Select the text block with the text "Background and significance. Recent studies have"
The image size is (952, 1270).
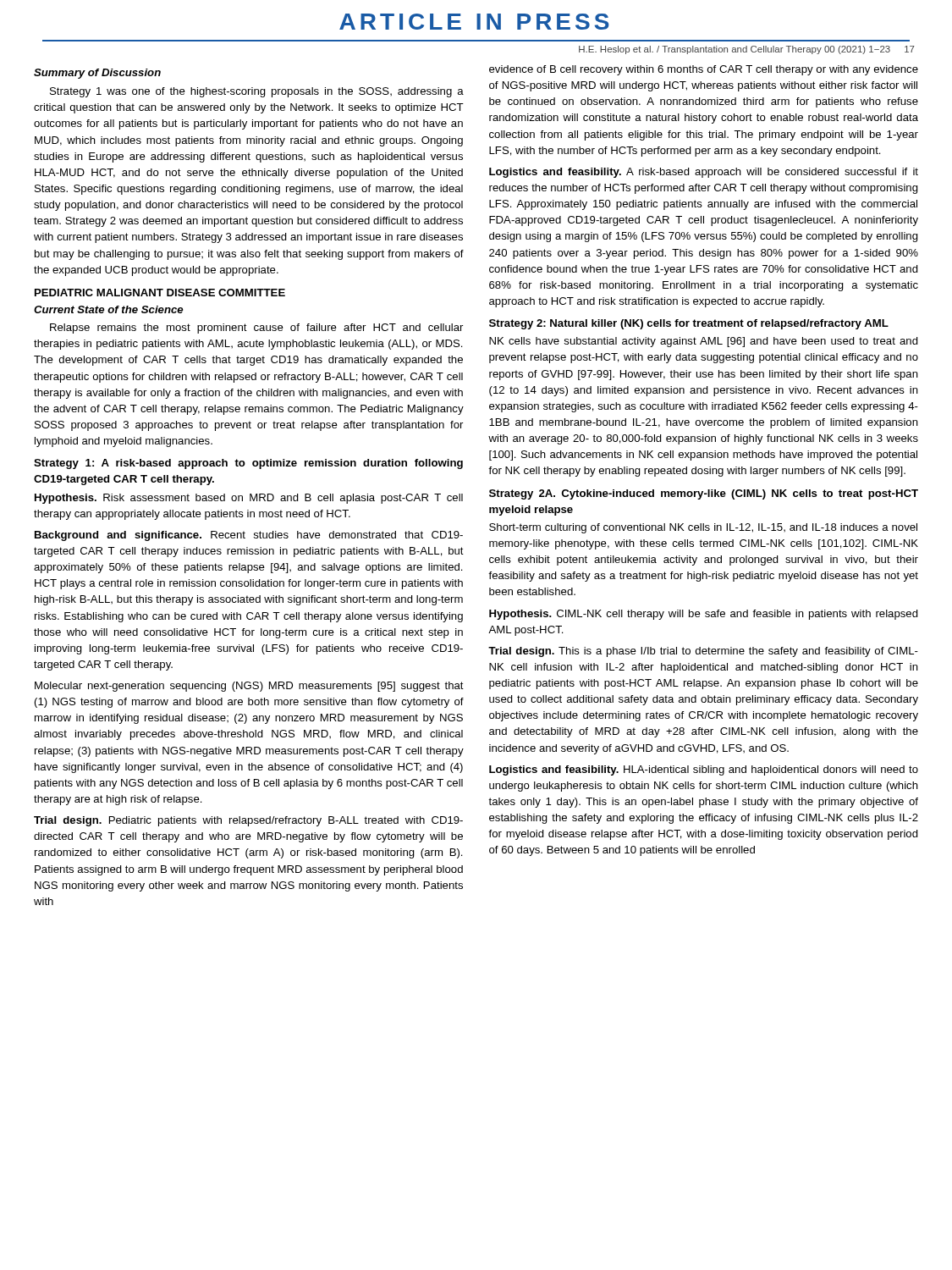(249, 599)
